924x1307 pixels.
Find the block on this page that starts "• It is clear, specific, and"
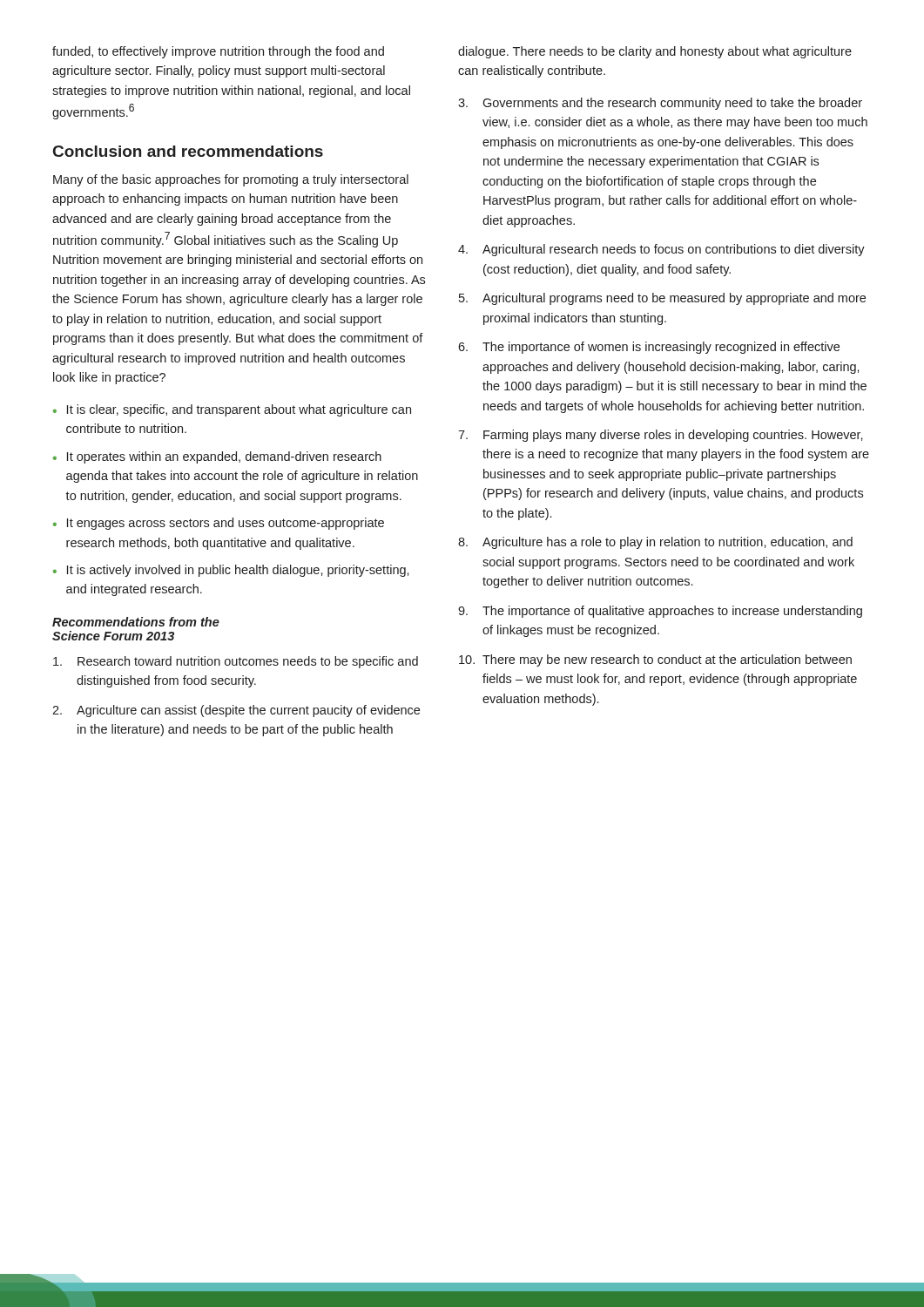pyautogui.click(x=240, y=419)
